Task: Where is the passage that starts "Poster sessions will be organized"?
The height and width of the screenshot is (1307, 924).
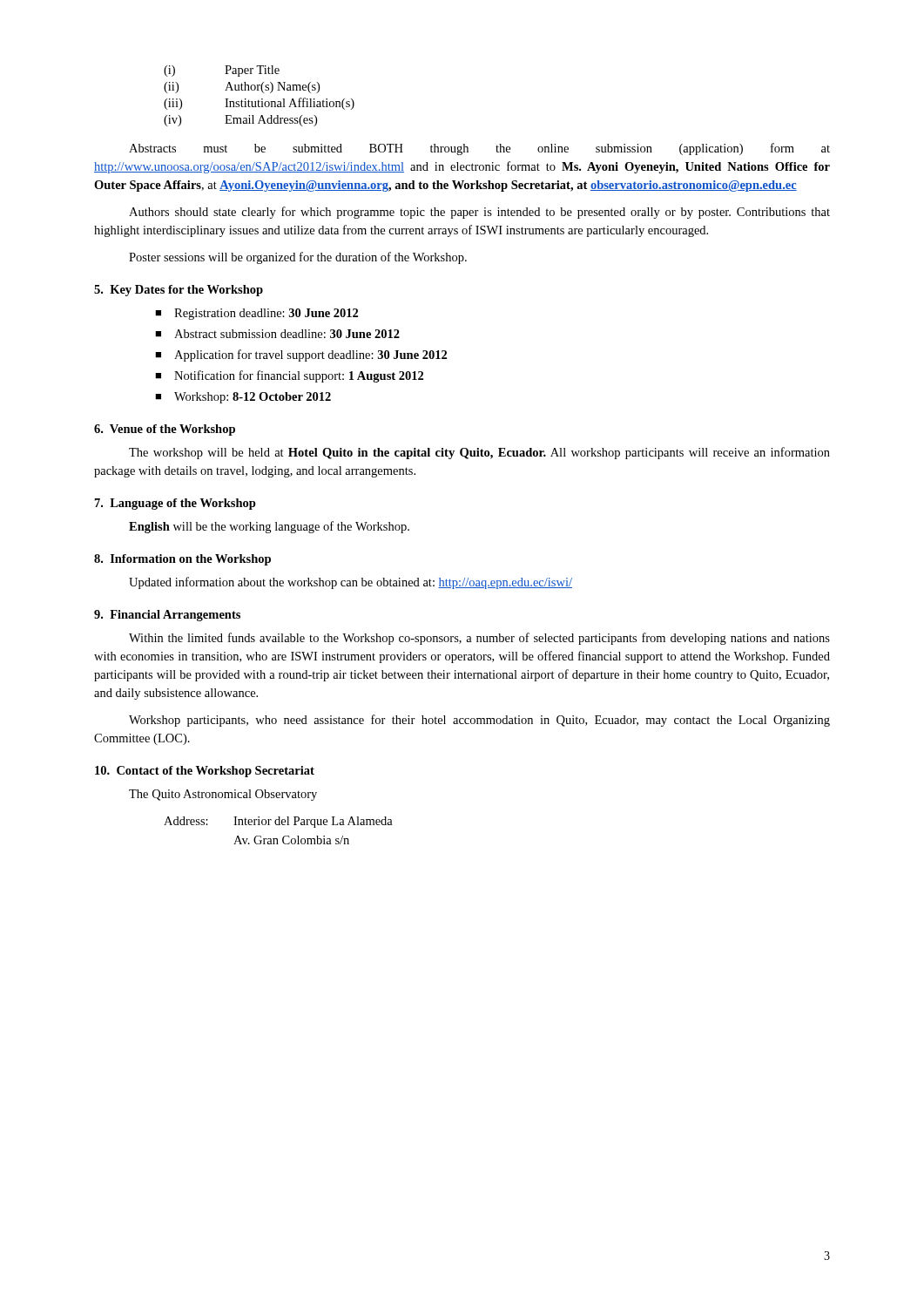Action: tap(298, 258)
